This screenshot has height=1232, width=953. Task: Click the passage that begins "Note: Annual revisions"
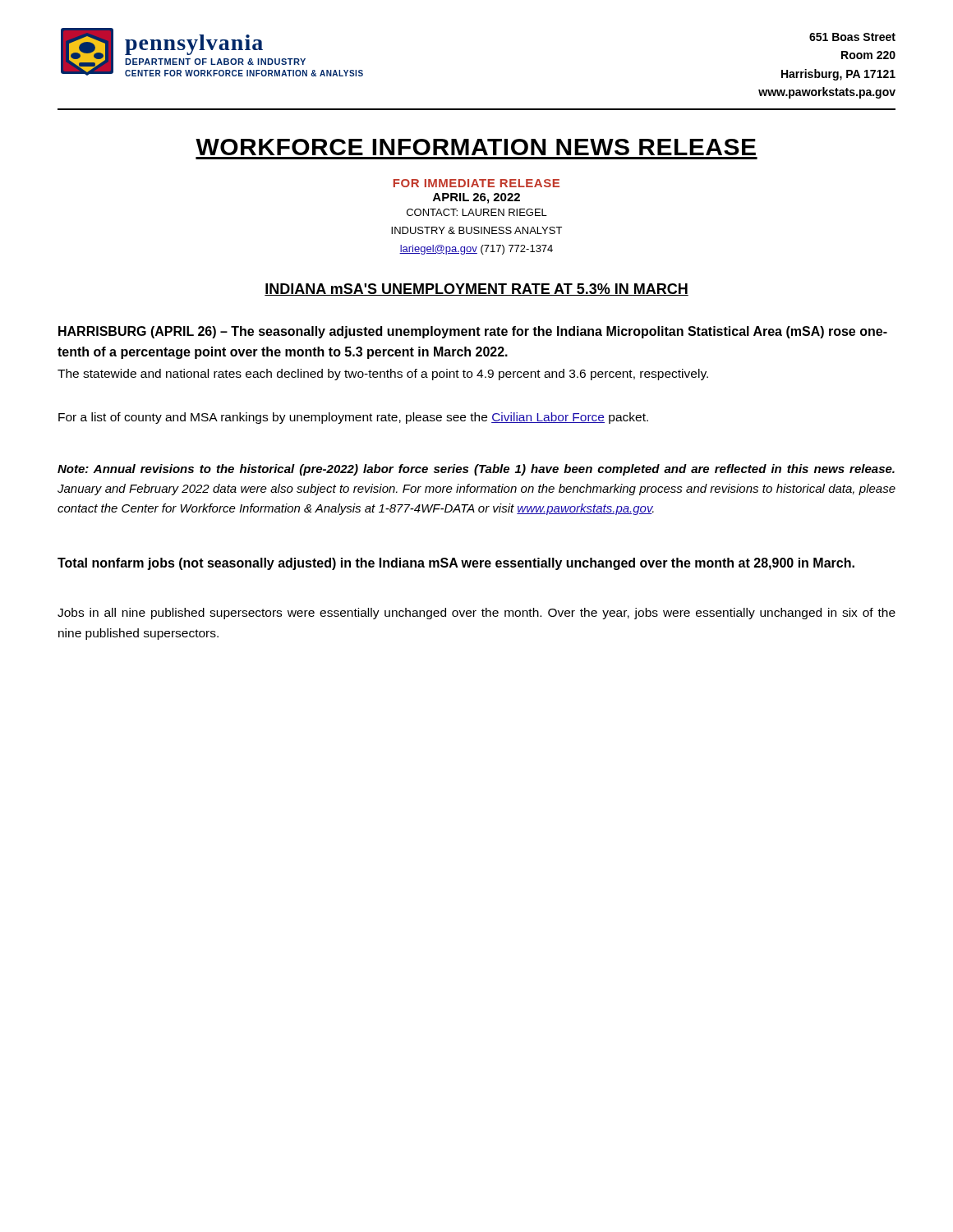click(x=476, y=488)
